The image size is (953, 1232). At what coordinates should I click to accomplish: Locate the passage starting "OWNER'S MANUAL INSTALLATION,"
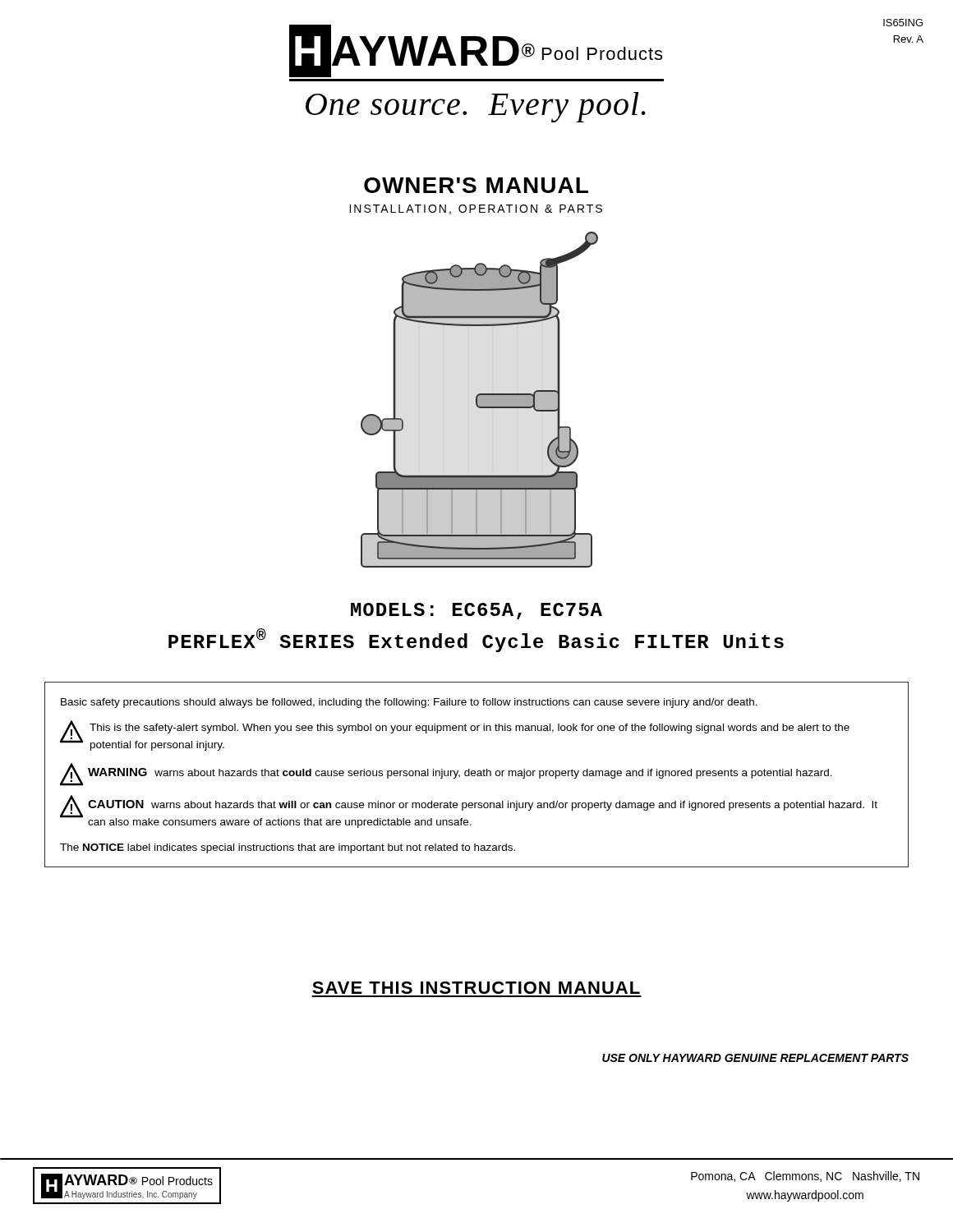click(476, 194)
